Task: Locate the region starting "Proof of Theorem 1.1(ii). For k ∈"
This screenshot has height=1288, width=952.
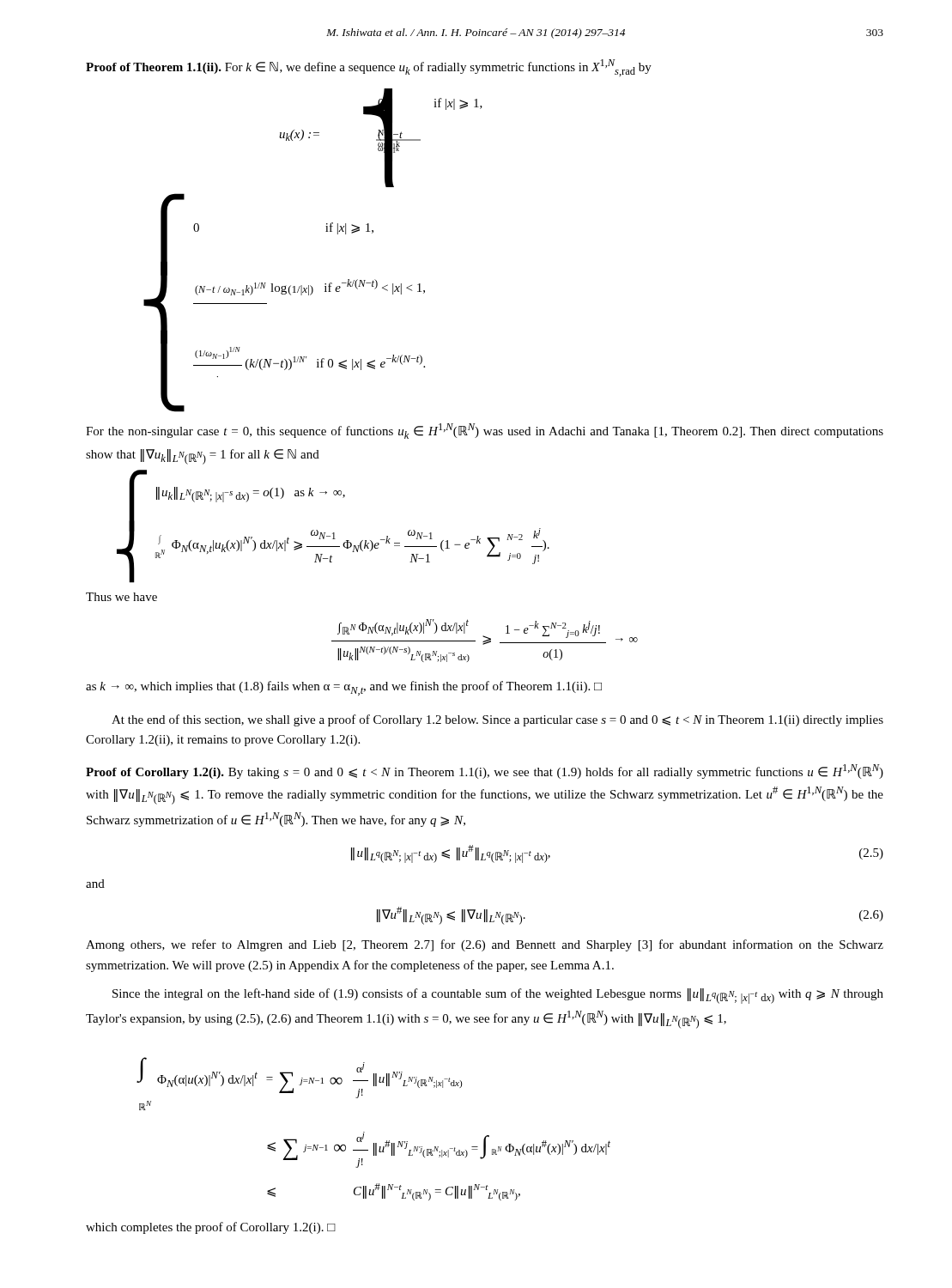Action: (369, 67)
